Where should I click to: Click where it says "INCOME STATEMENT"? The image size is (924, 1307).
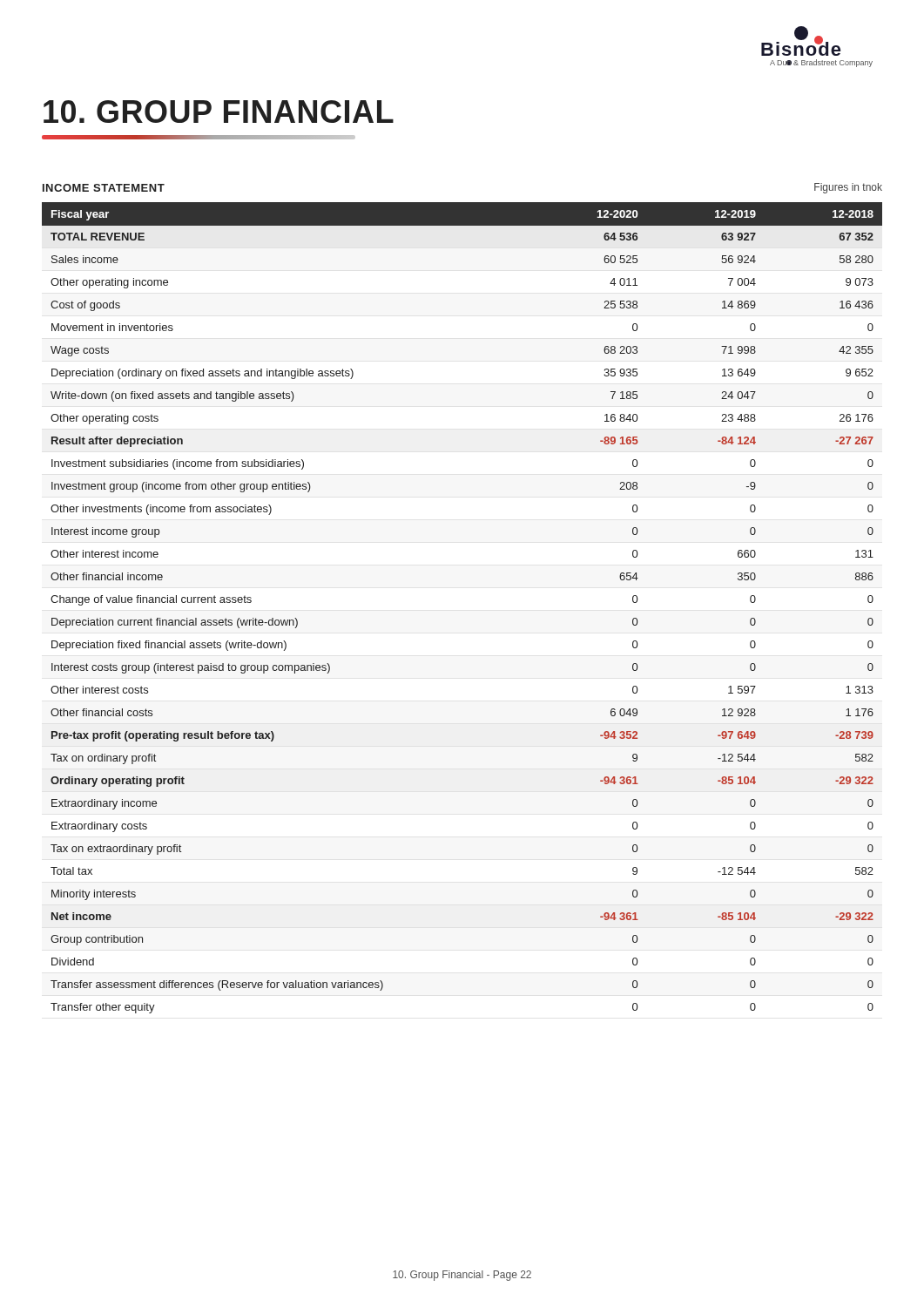(x=103, y=188)
